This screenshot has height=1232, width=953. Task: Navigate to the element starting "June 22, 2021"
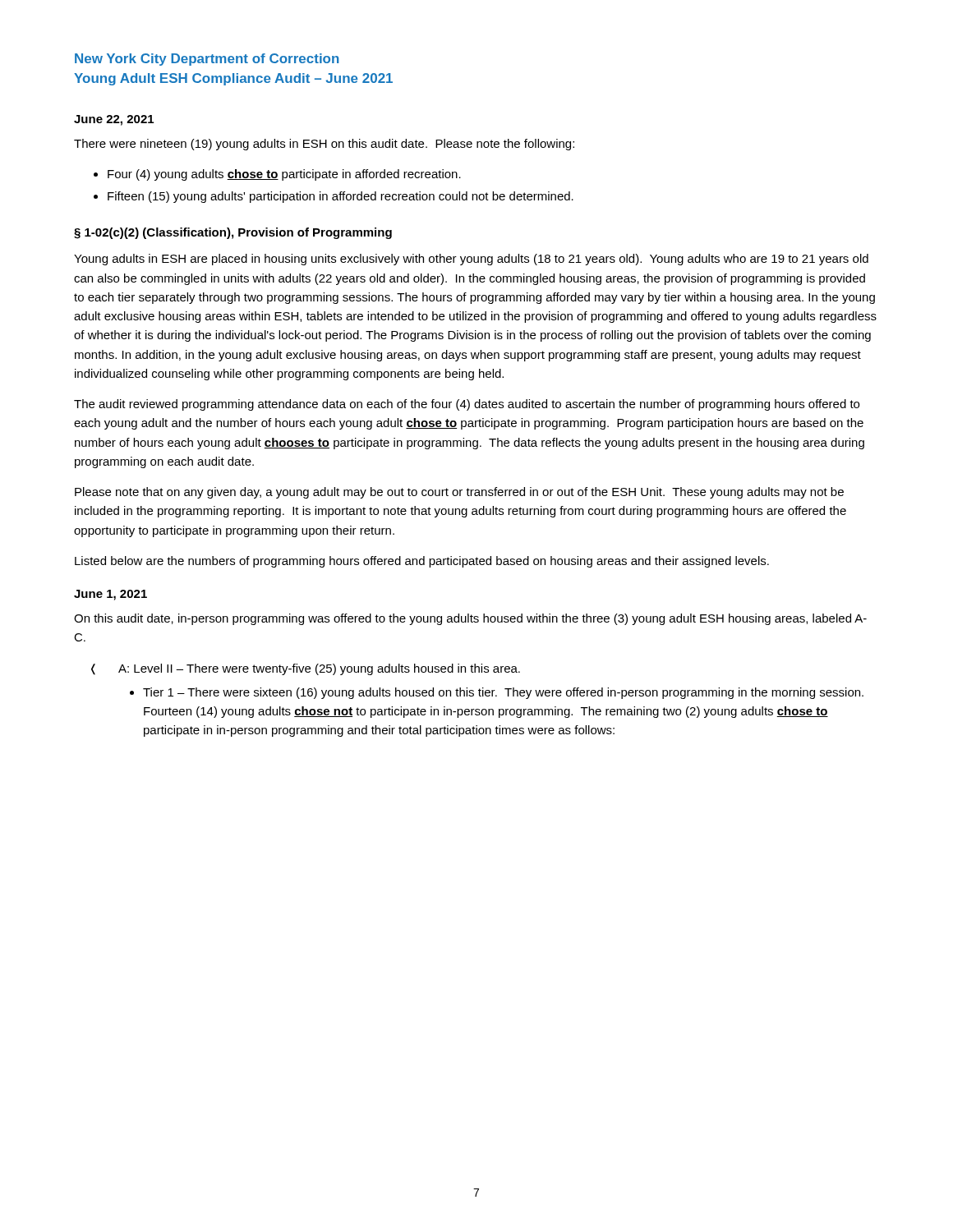click(114, 118)
